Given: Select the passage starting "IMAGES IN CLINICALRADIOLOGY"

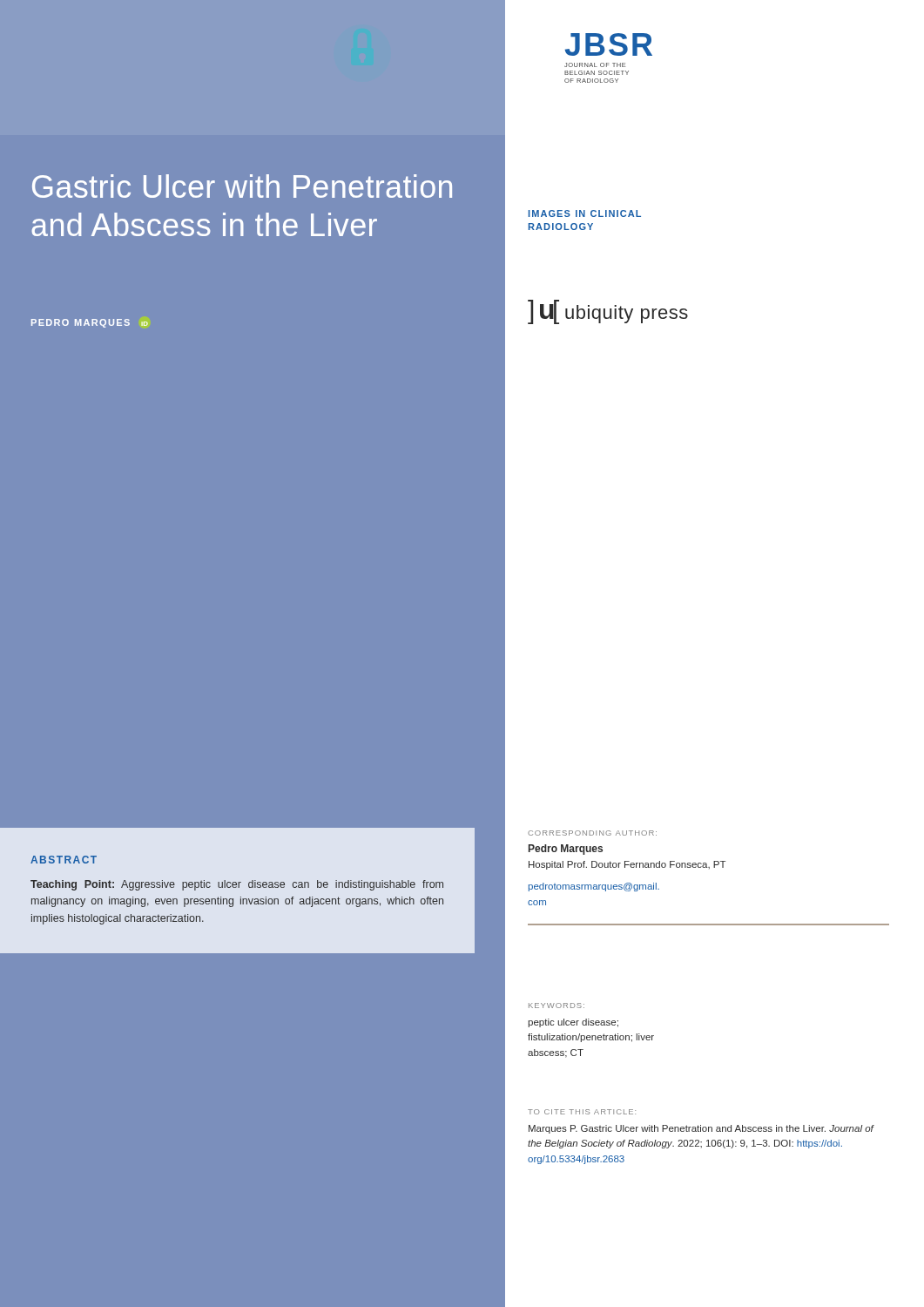Looking at the screenshot, I should pos(585,221).
